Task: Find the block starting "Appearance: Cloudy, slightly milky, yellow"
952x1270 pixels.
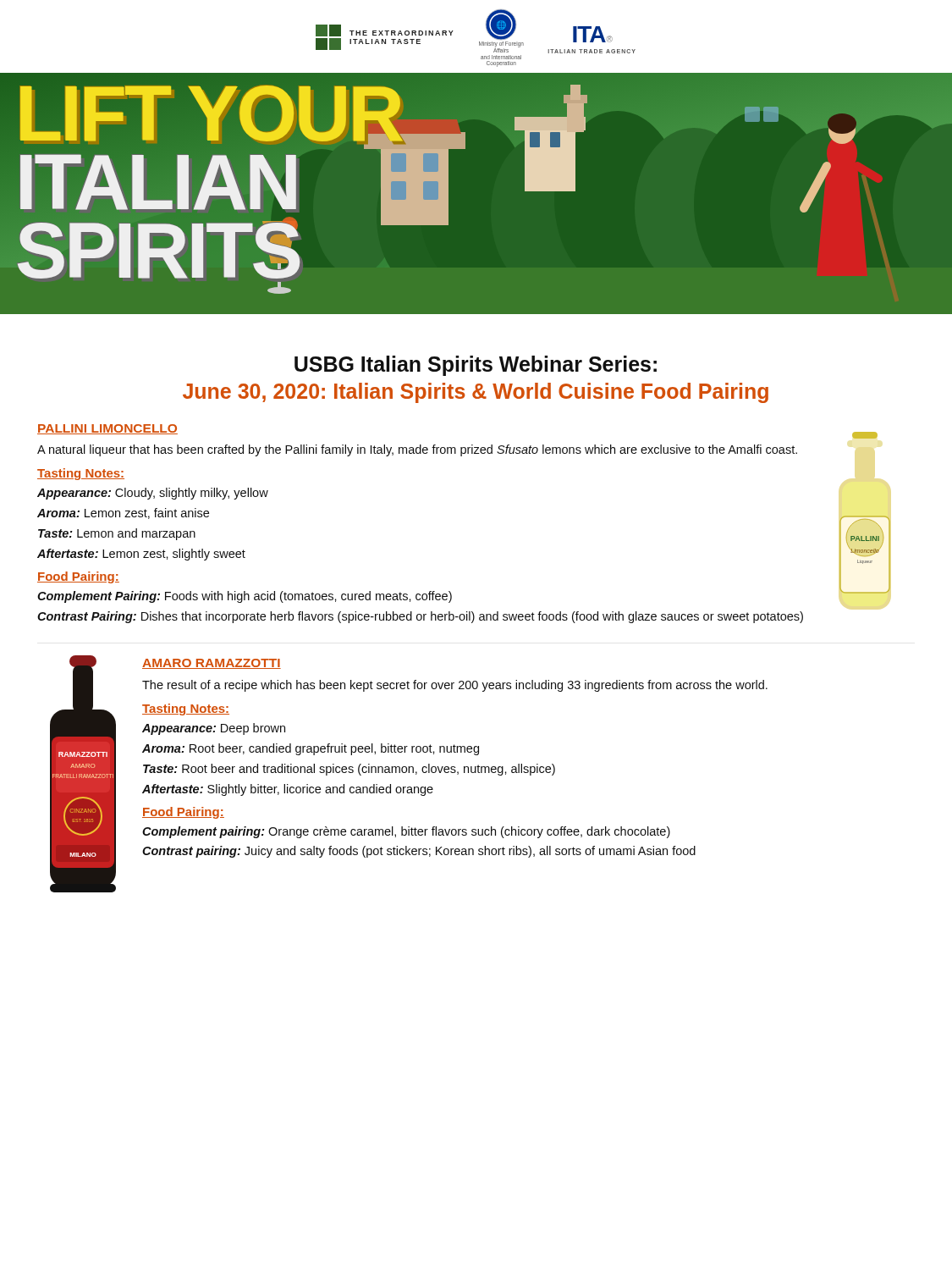Action: (153, 493)
